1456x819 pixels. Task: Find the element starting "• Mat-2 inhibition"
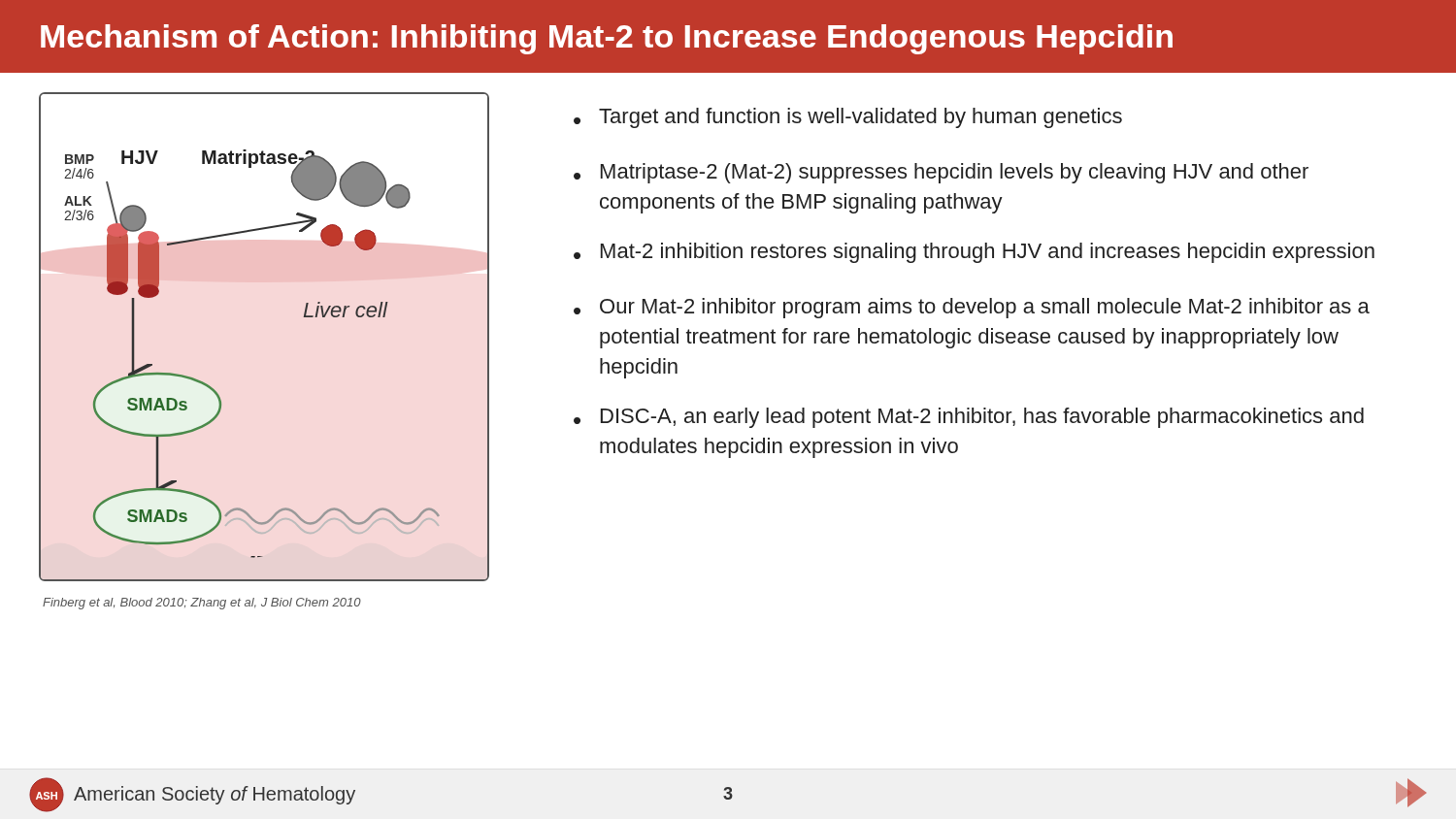pos(974,255)
